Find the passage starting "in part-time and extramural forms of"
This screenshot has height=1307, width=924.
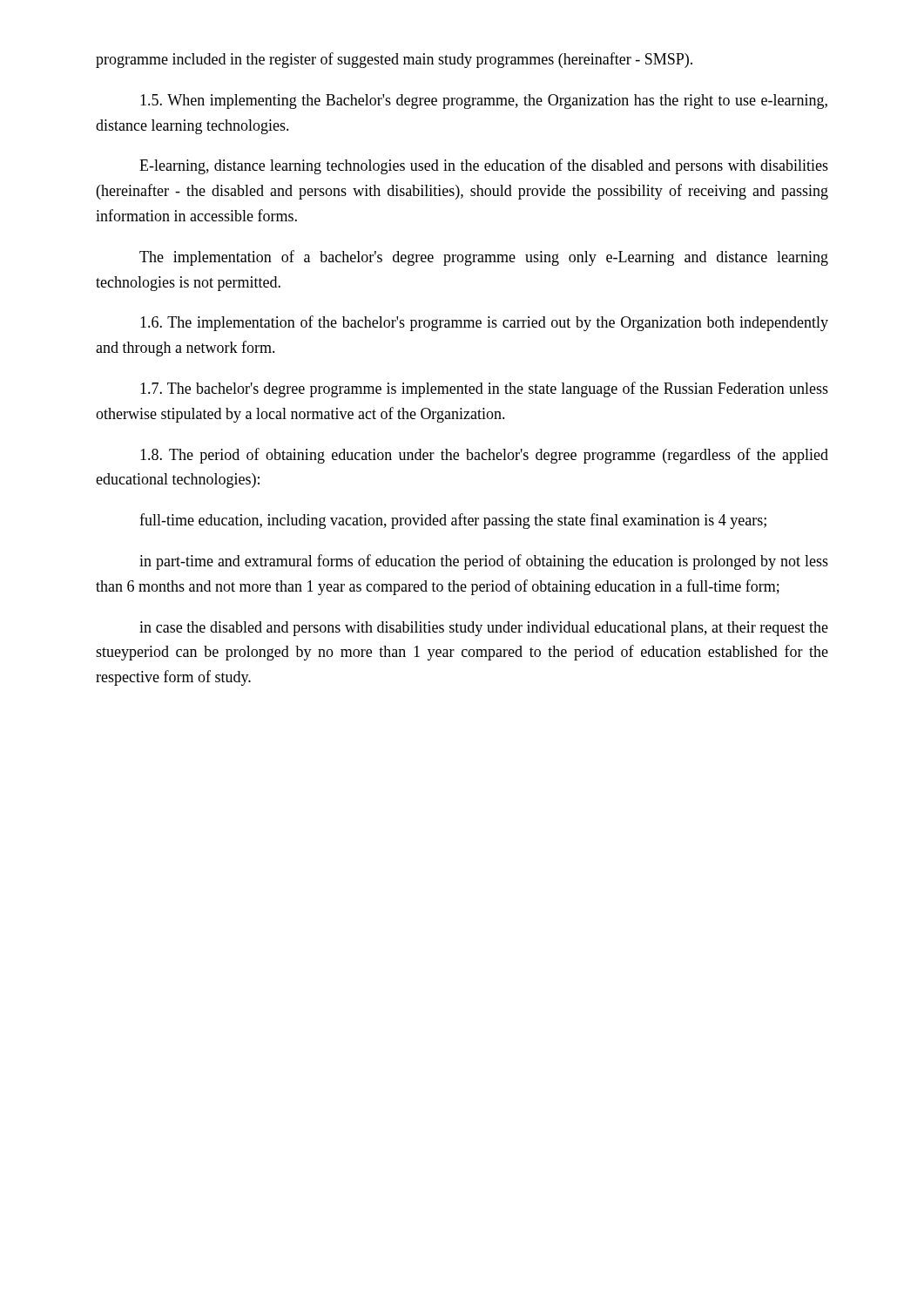pos(462,574)
